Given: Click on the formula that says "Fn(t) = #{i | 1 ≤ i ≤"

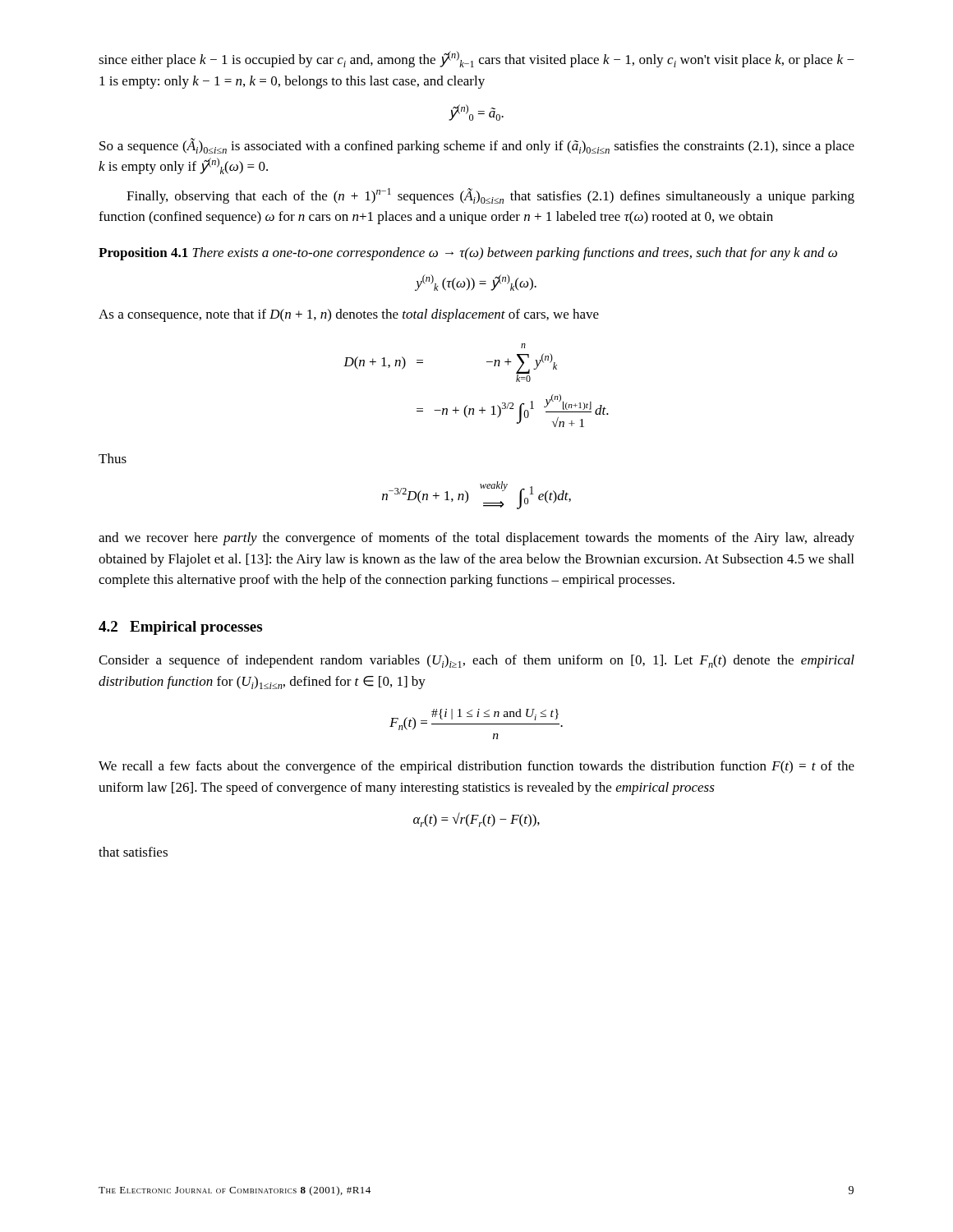Looking at the screenshot, I should click(476, 724).
